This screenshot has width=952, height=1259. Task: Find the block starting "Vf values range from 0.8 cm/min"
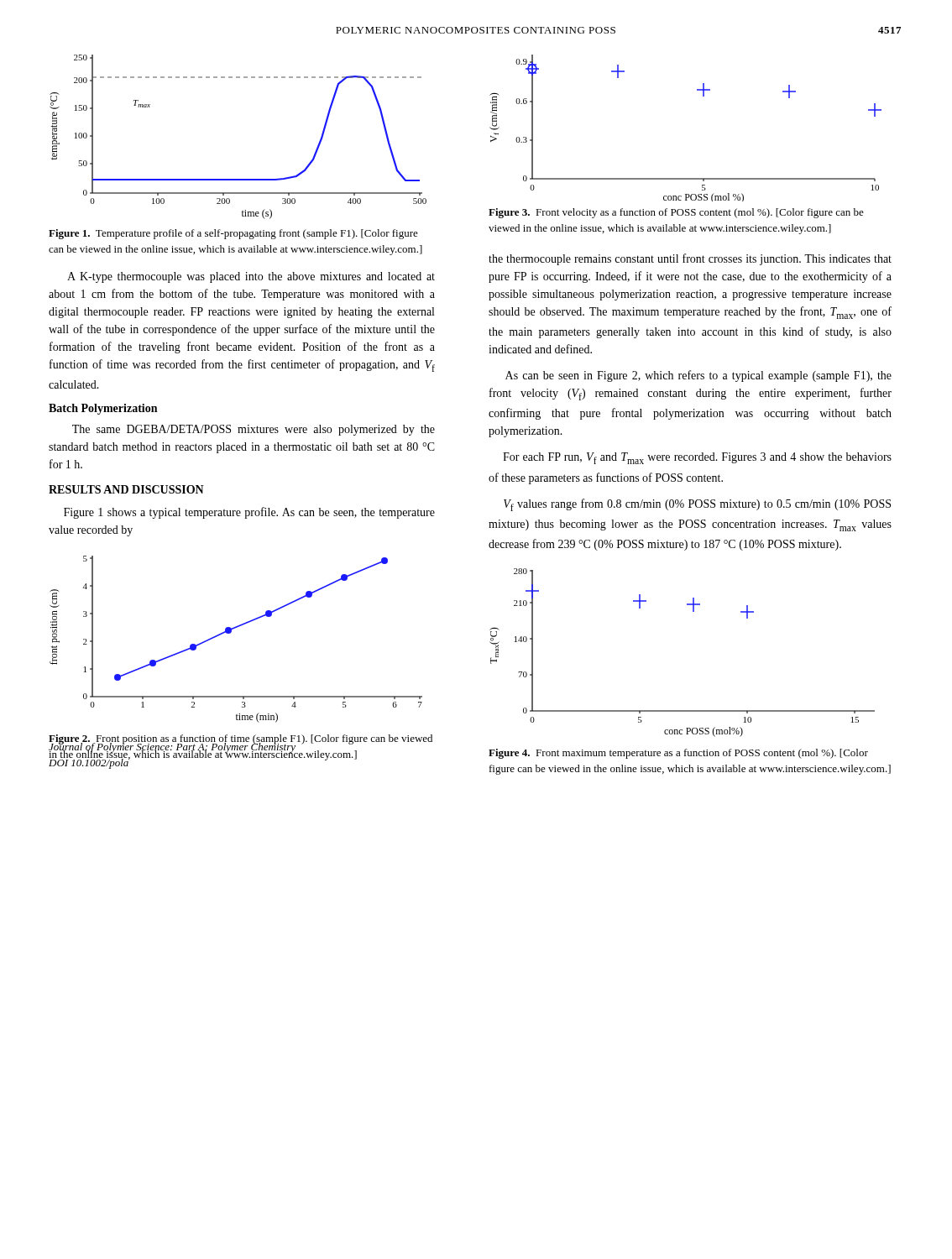pos(690,524)
